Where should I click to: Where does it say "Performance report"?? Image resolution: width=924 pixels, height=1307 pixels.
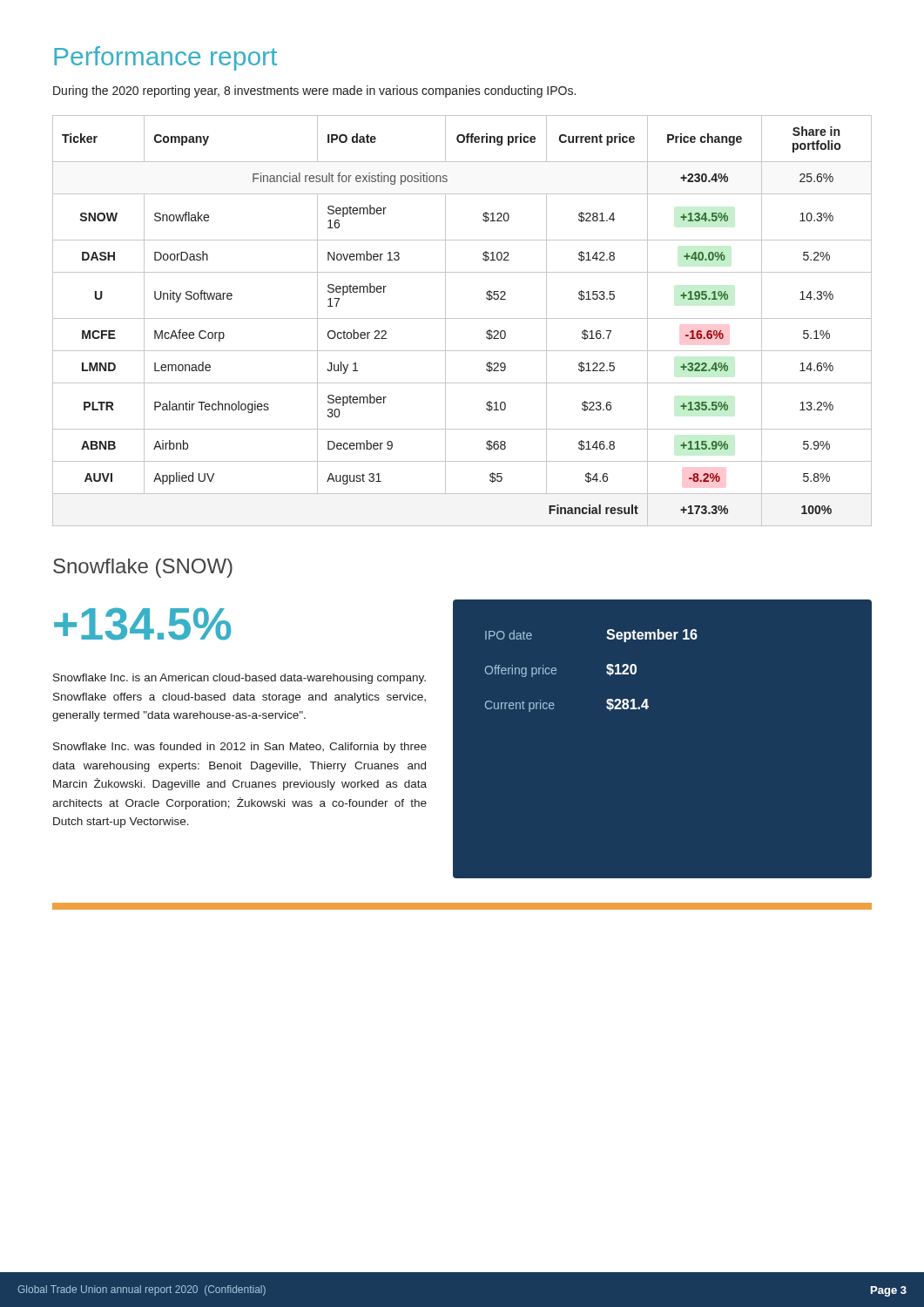click(x=165, y=58)
